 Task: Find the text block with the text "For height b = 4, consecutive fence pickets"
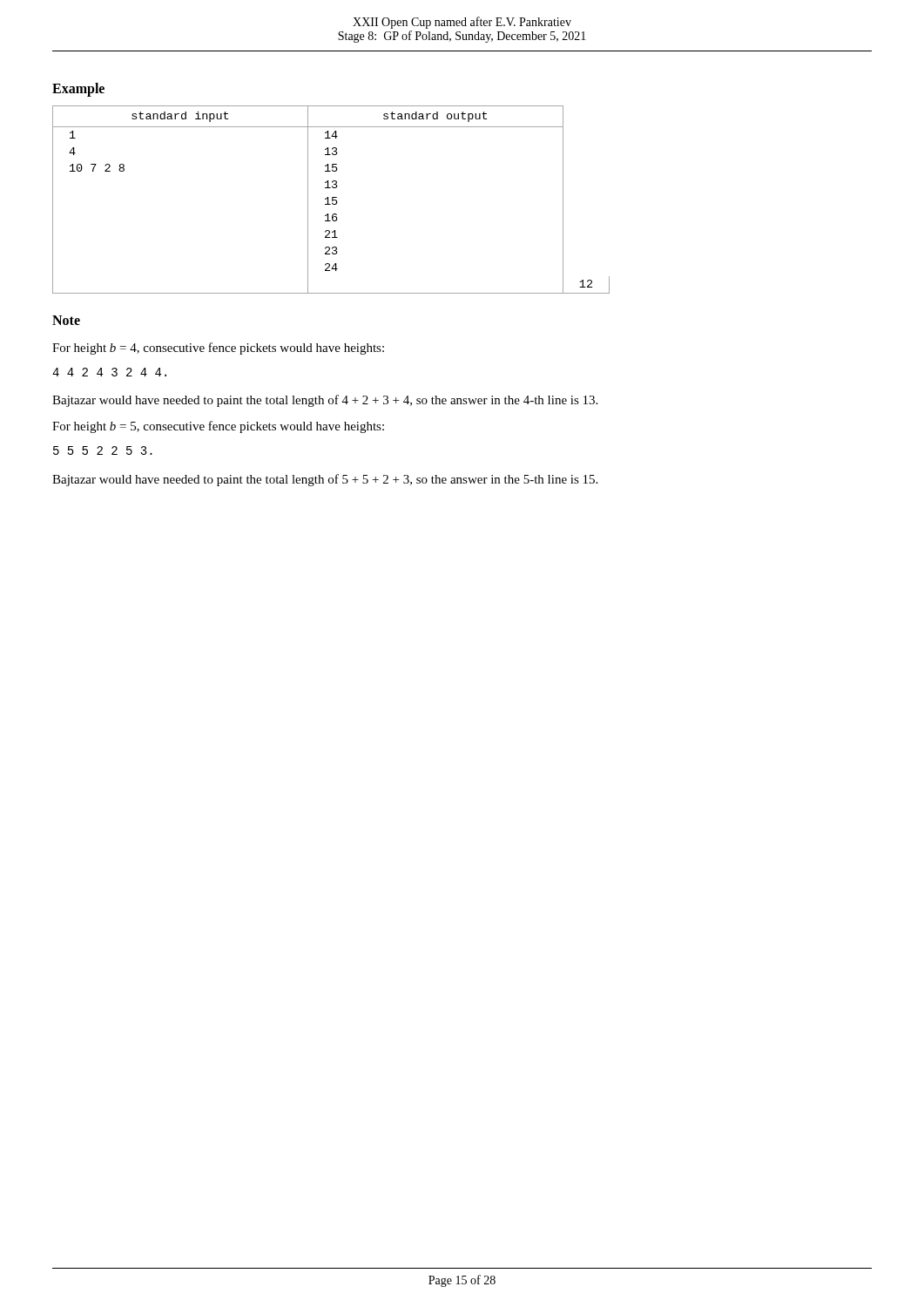tap(219, 348)
